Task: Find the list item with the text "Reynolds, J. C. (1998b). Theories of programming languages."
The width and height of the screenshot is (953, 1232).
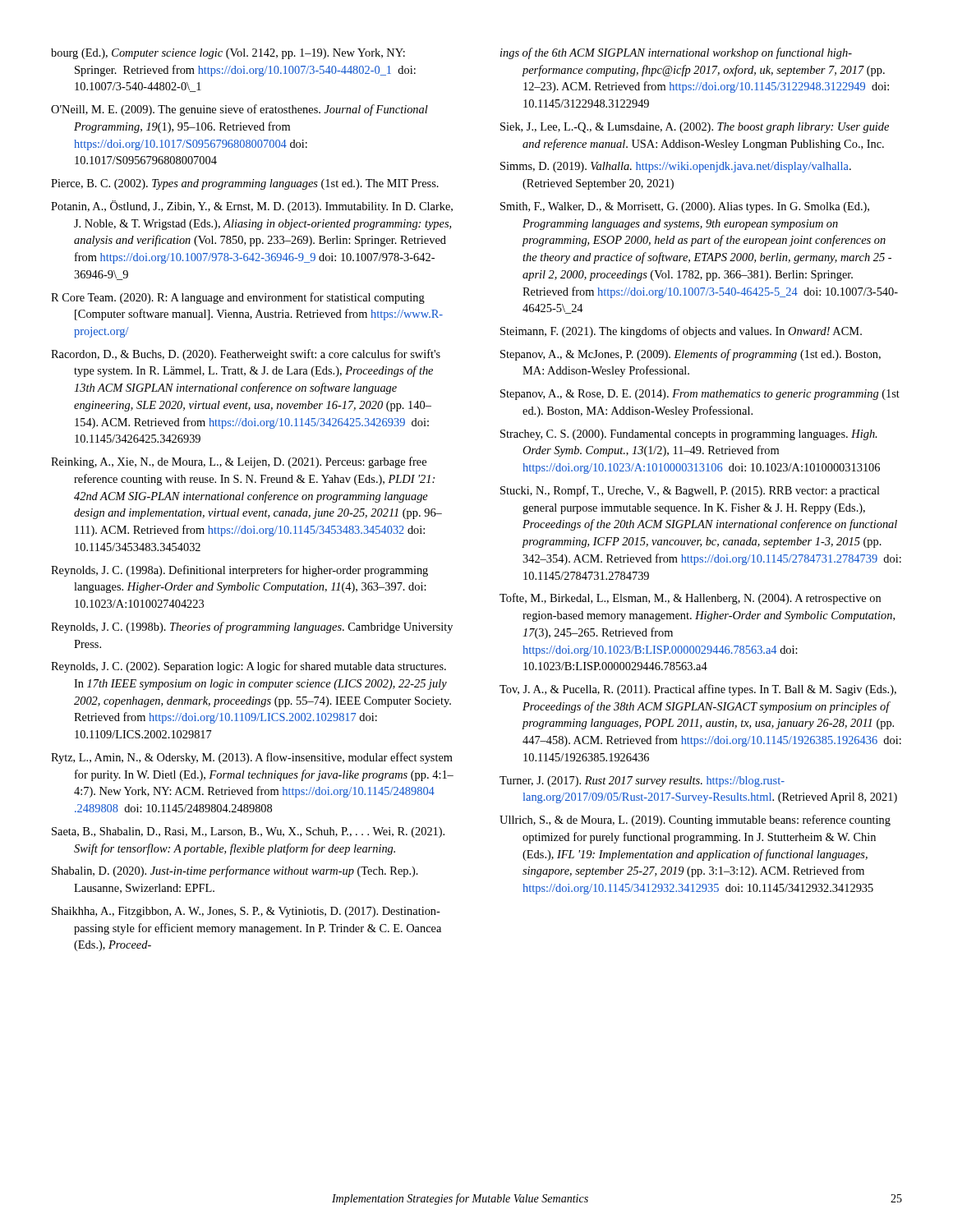Action: [x=252, y=635]
